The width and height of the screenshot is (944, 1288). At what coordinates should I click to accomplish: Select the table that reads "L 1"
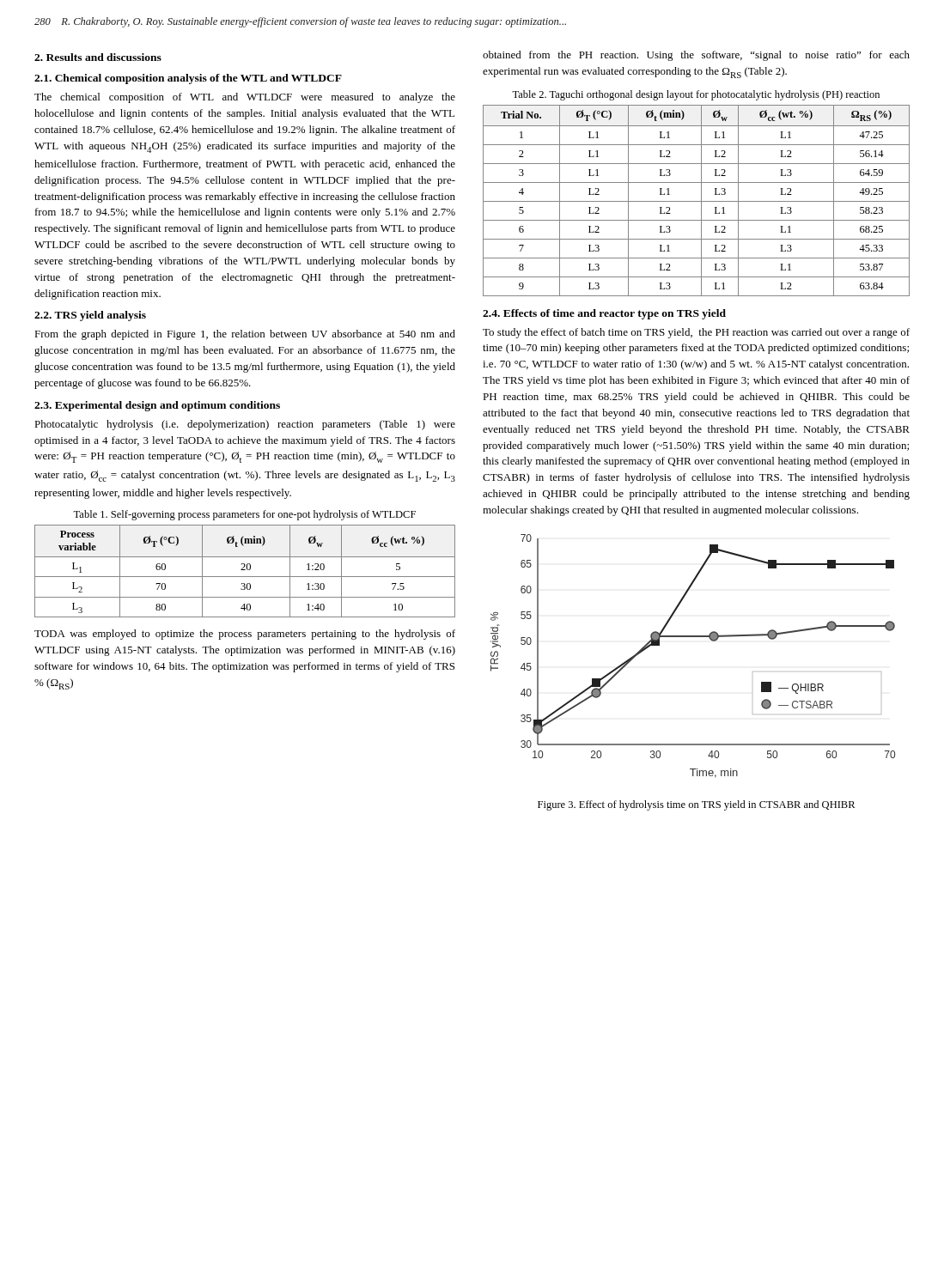pyautogui.click(x=245, y=571)
